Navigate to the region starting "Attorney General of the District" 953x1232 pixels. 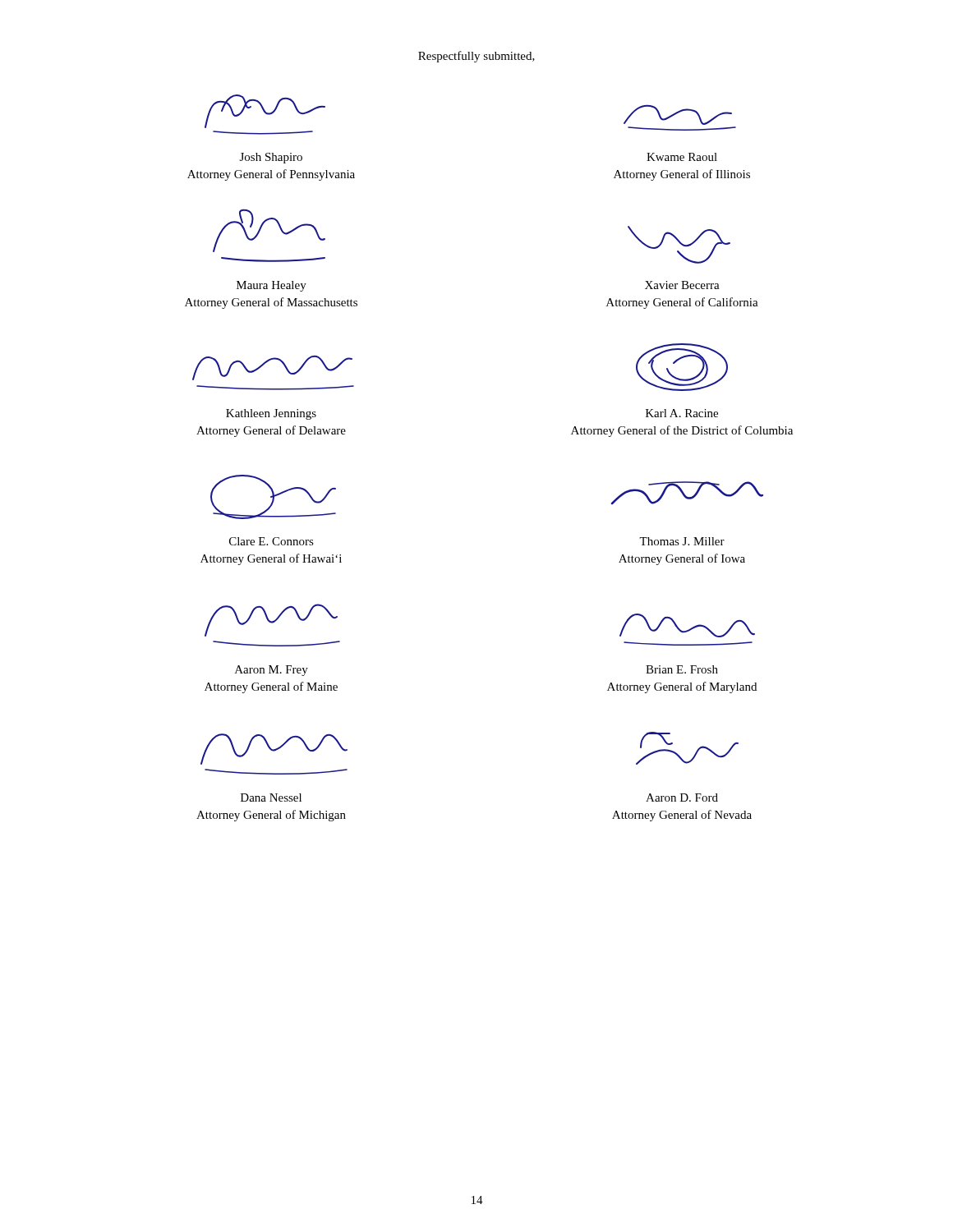click(x=682, y=430)
